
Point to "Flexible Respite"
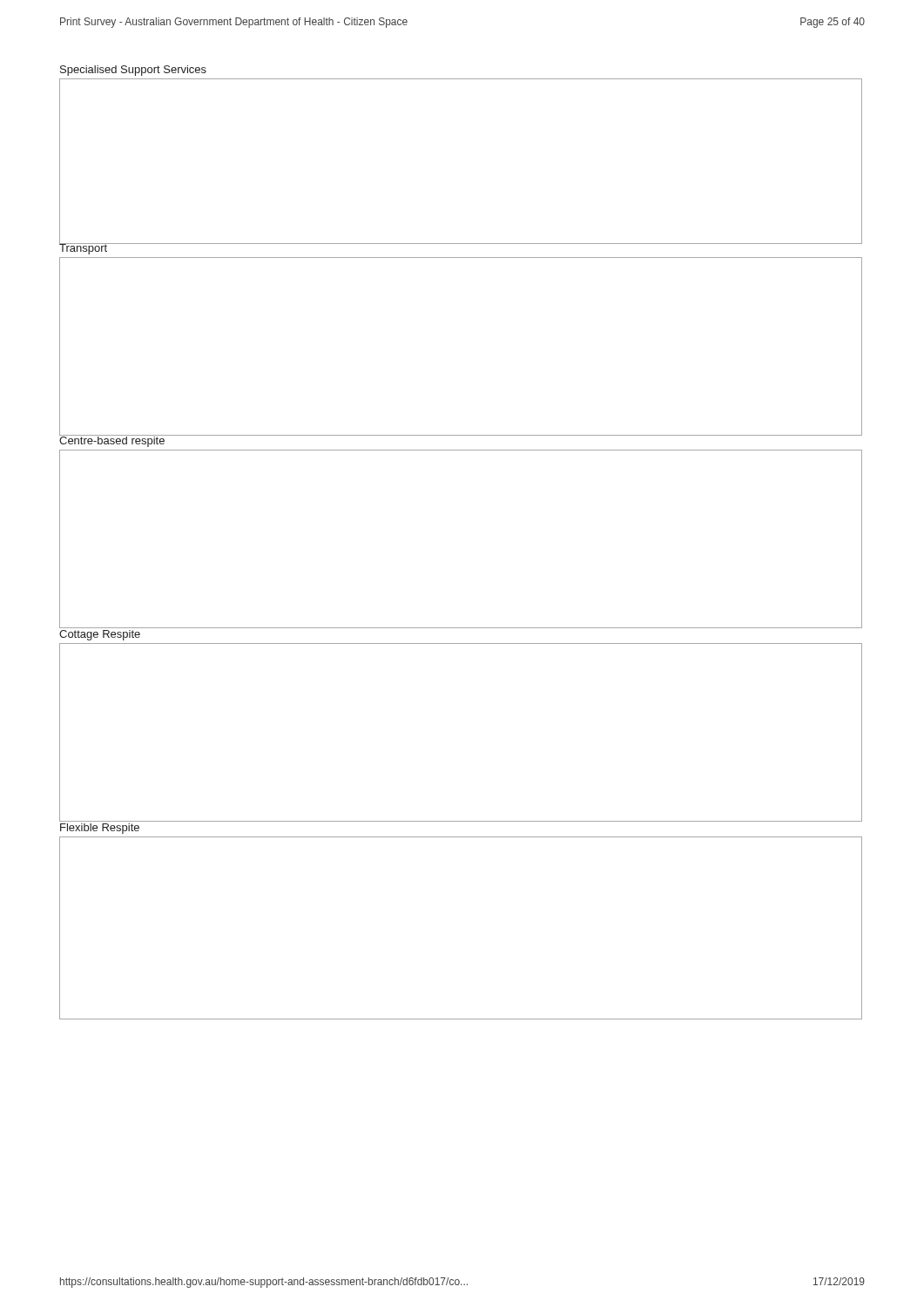(x=100, y=829)
